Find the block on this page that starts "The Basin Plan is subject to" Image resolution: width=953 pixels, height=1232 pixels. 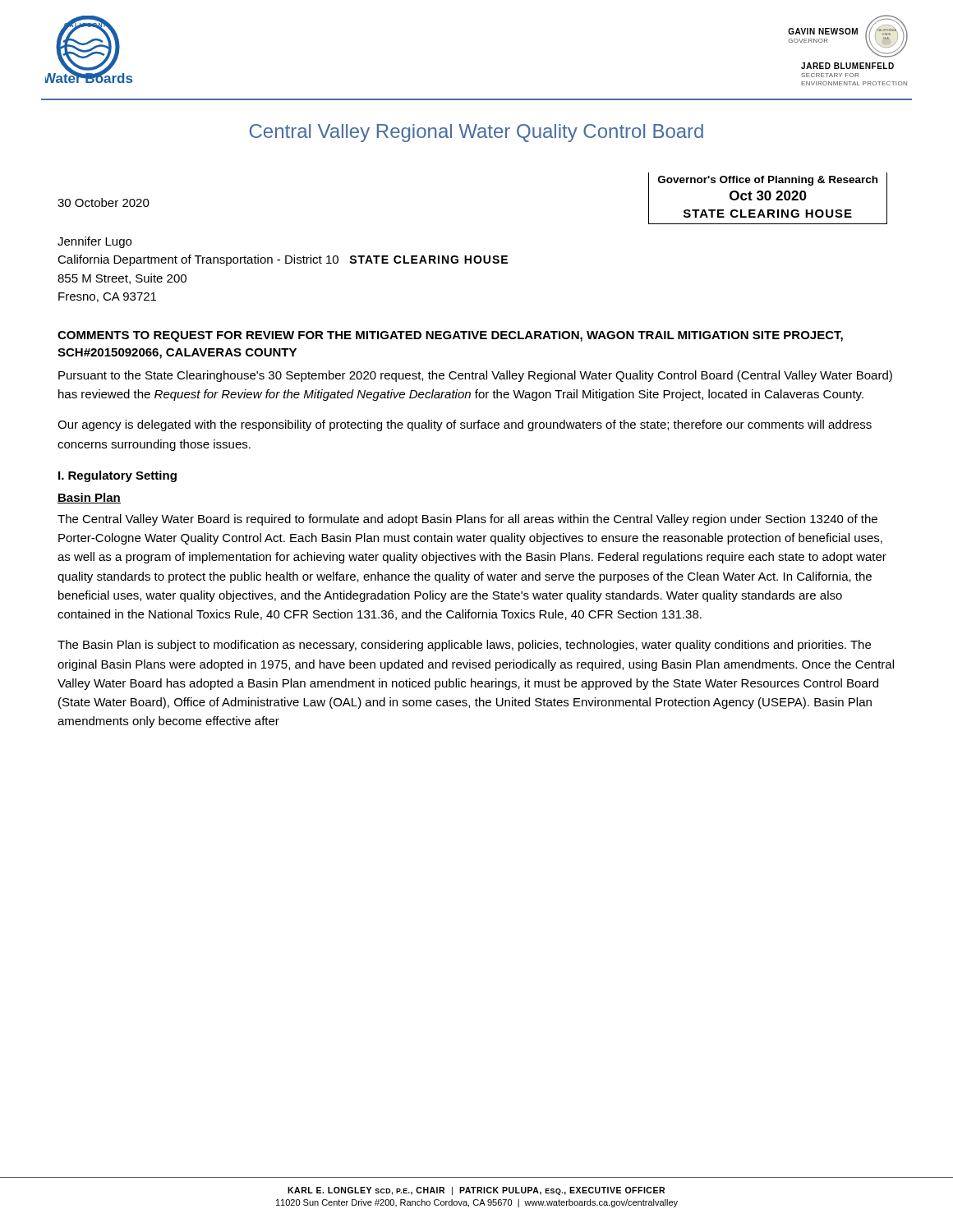click(x=476, y=683)
